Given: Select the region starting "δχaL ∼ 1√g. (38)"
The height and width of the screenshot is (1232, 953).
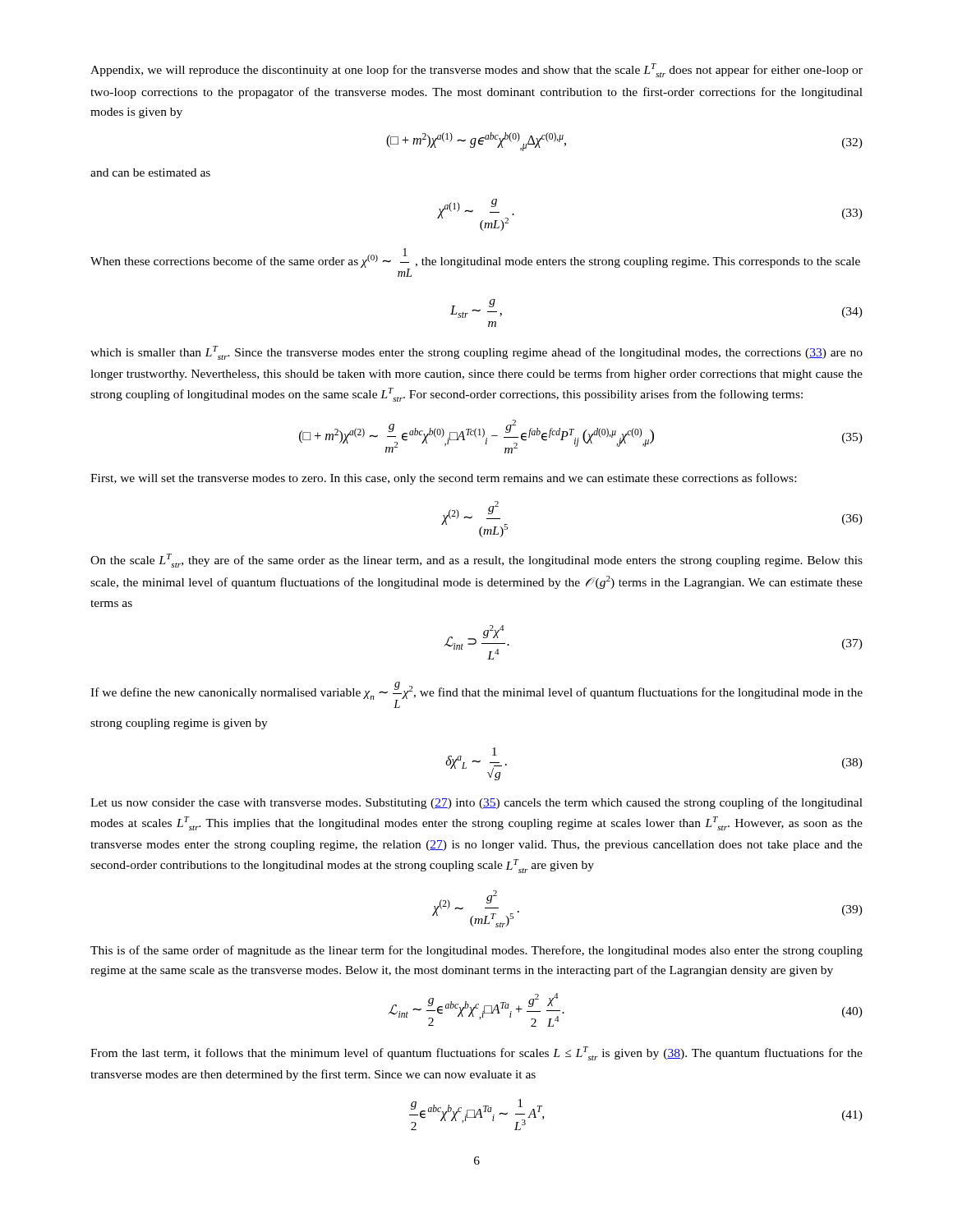Looking at the screenshot, I should pos(476,763).
